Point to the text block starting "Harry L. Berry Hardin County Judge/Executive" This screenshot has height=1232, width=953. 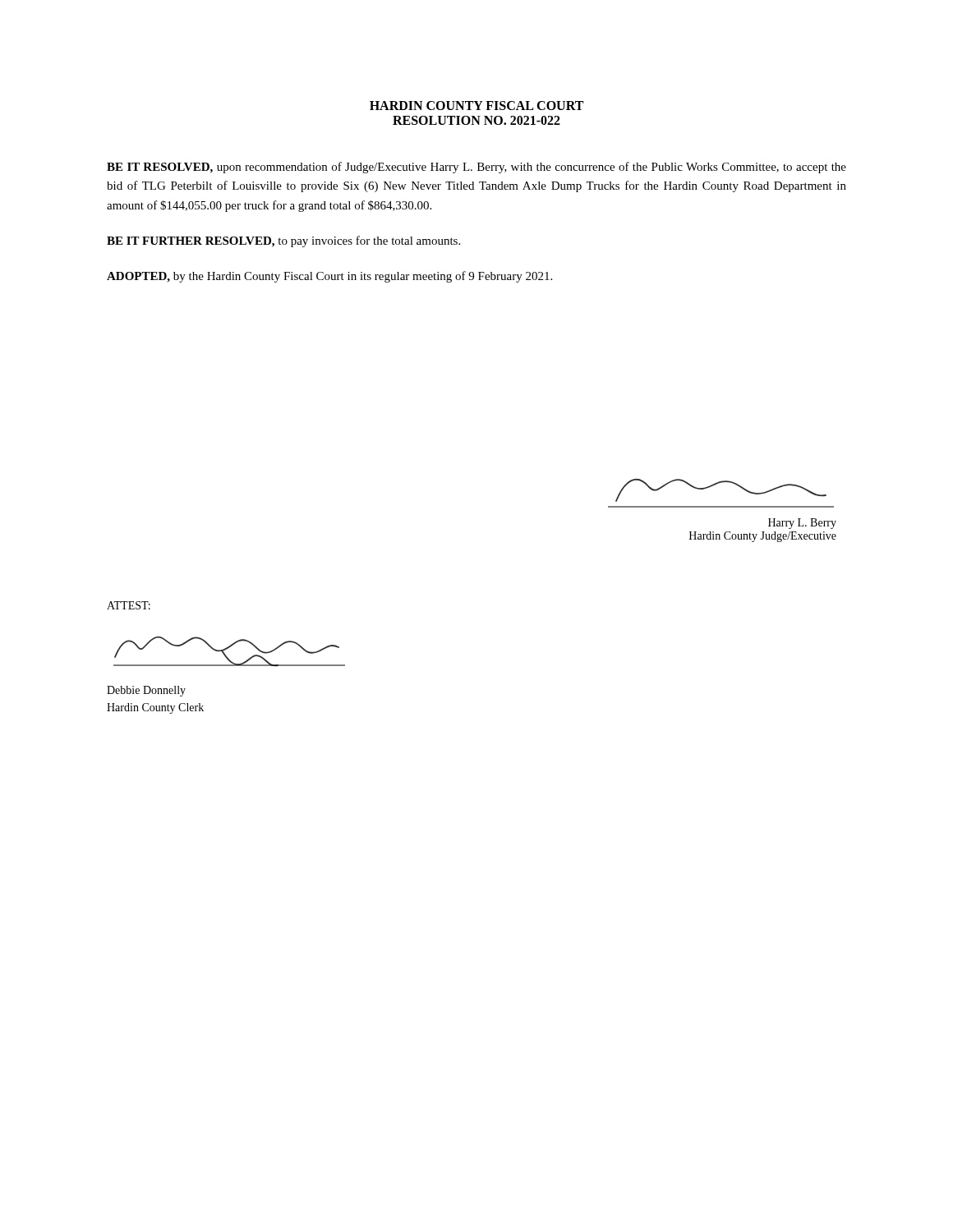click(x=763, y=529)
